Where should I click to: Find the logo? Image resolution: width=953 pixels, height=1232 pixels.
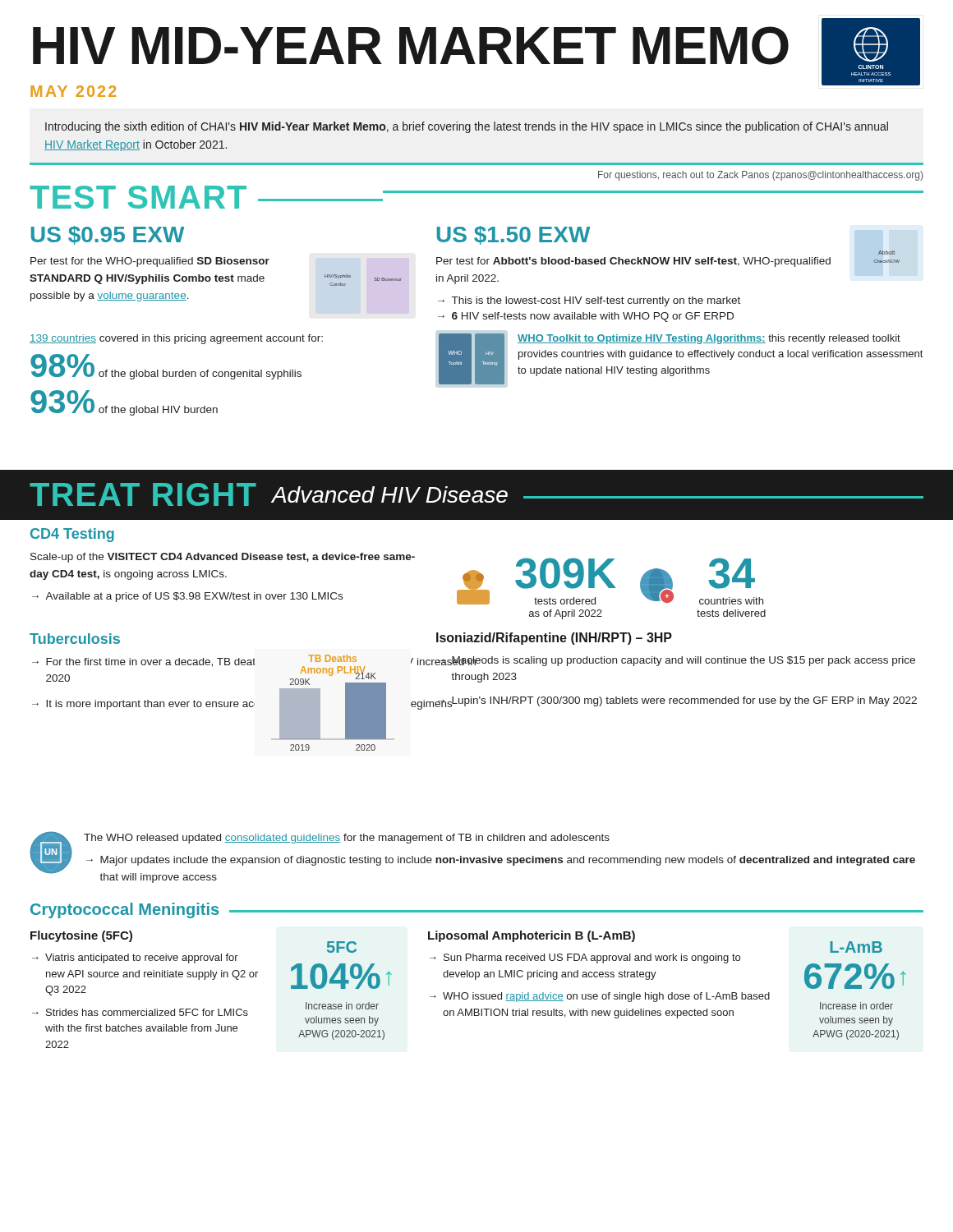point(871,52)
